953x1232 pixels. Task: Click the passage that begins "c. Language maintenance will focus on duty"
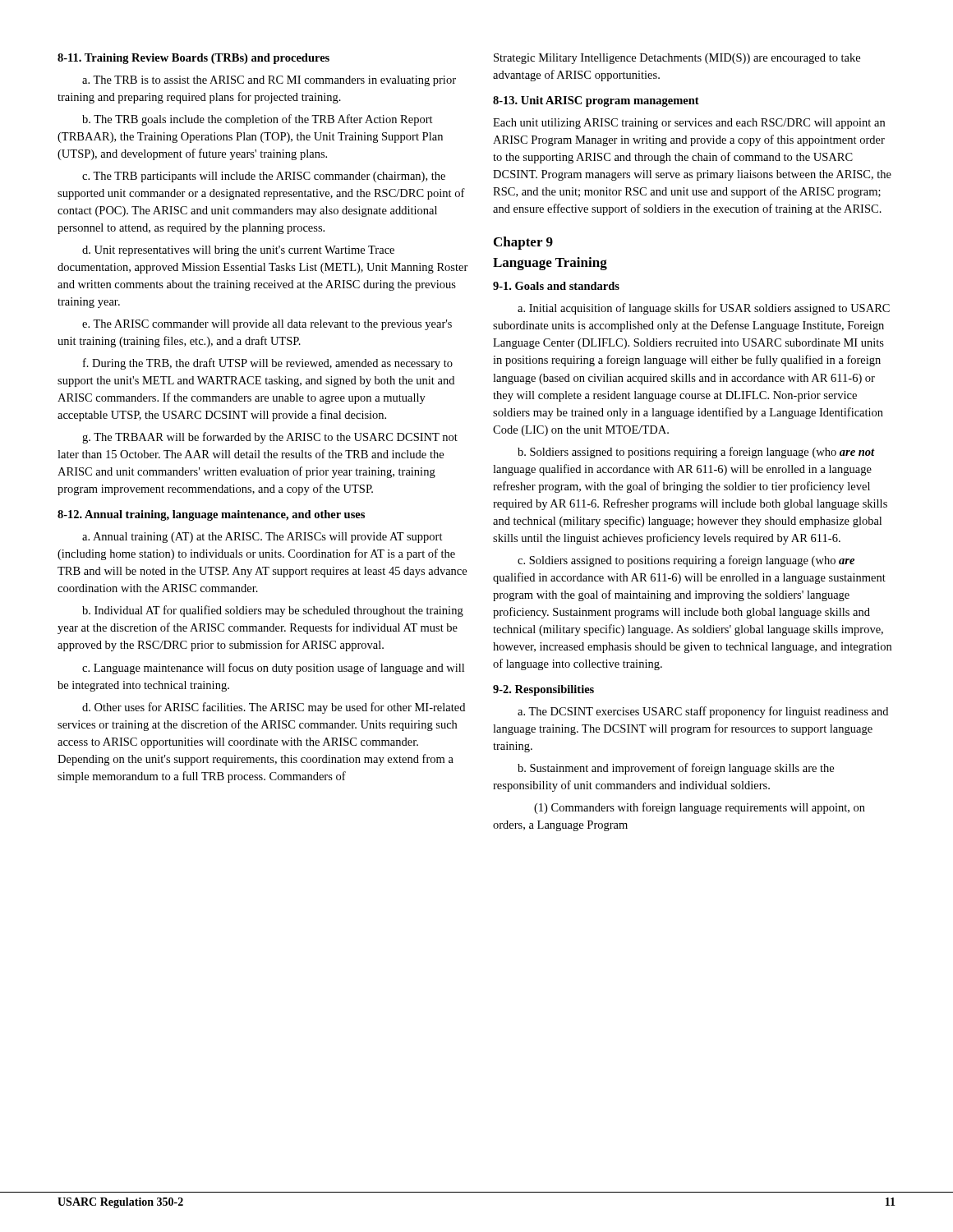pos(263,676)
